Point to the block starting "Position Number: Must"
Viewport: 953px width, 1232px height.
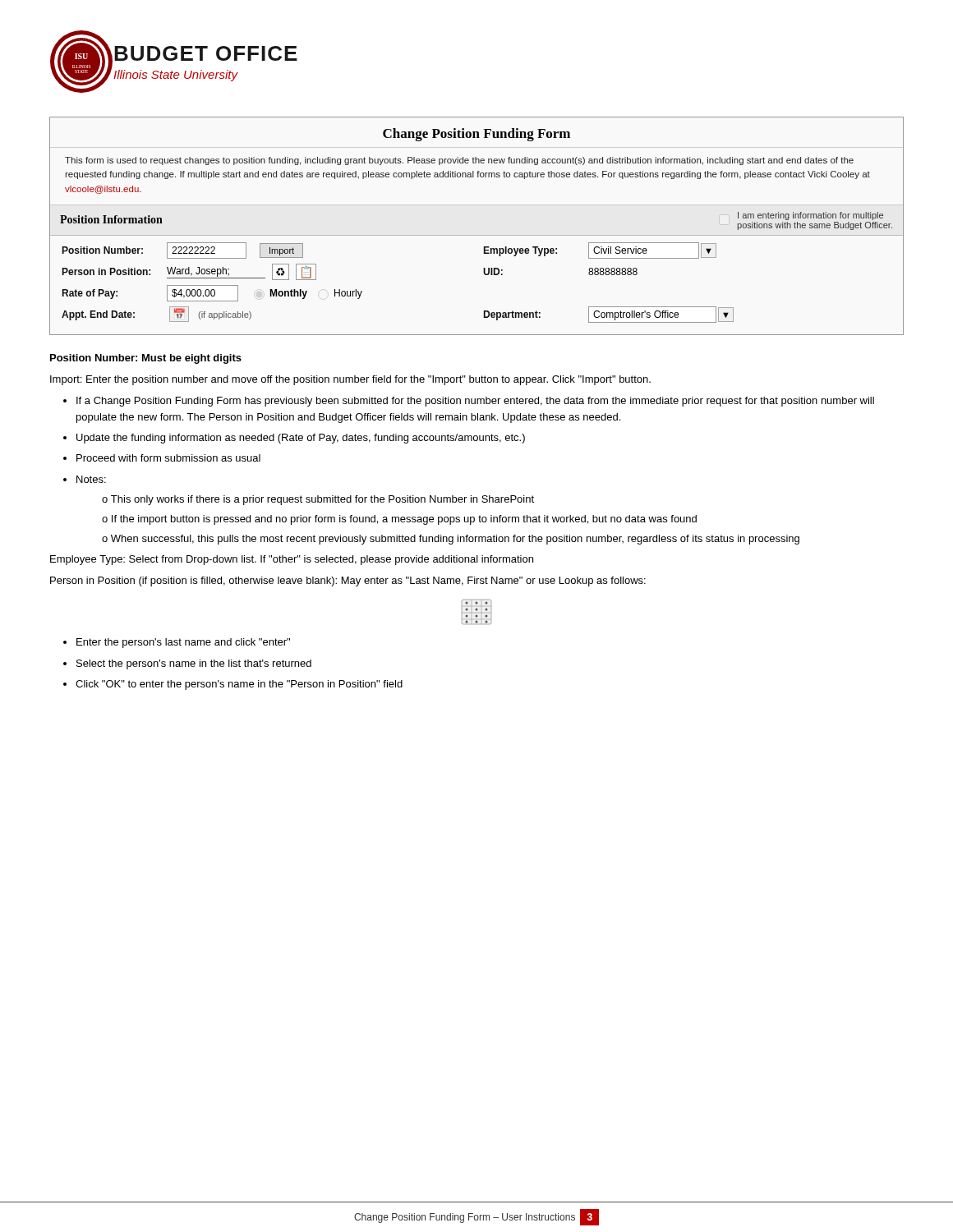coord(145,358)
